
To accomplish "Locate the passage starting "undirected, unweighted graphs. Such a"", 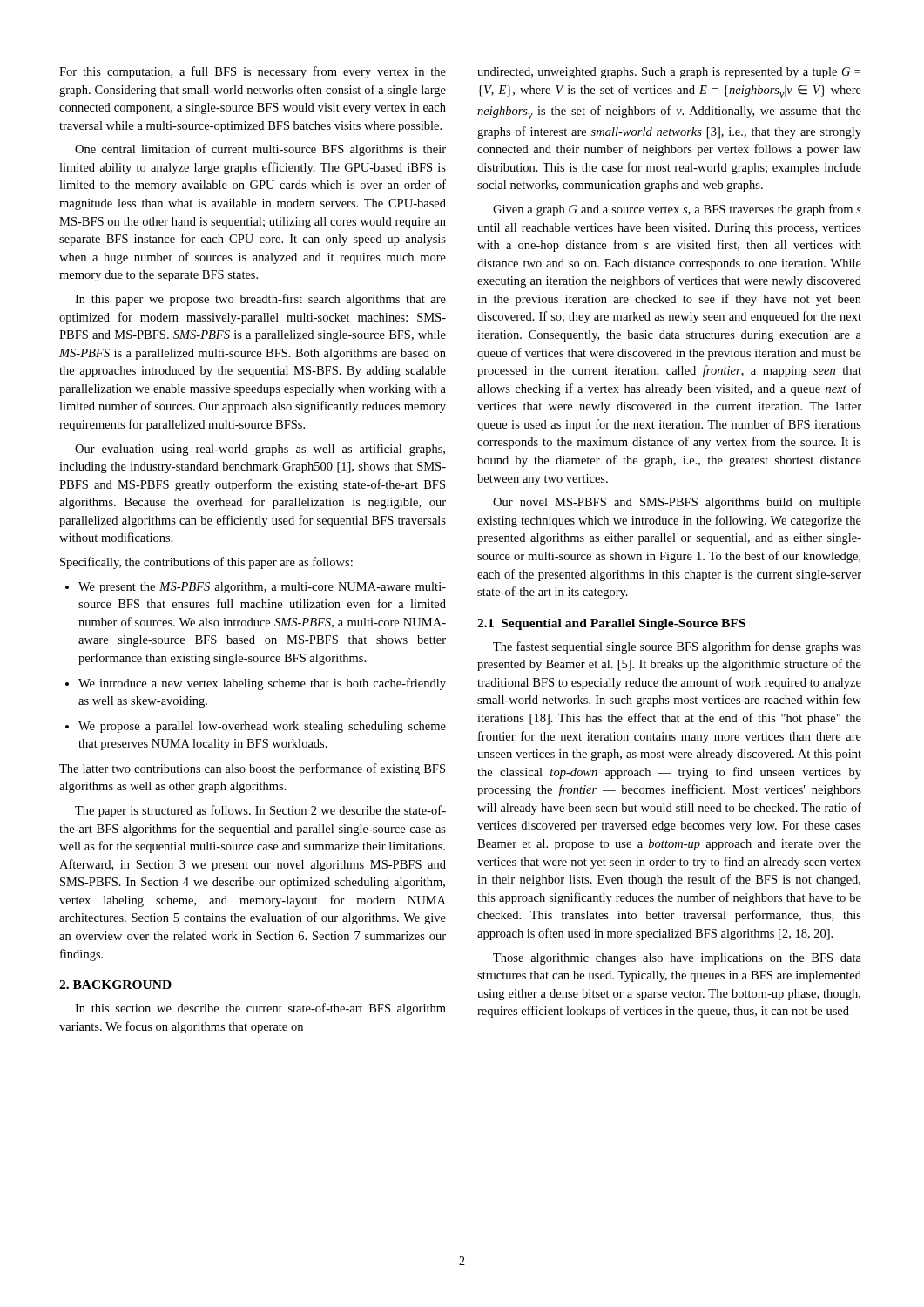I will click(x=669, y=128).
